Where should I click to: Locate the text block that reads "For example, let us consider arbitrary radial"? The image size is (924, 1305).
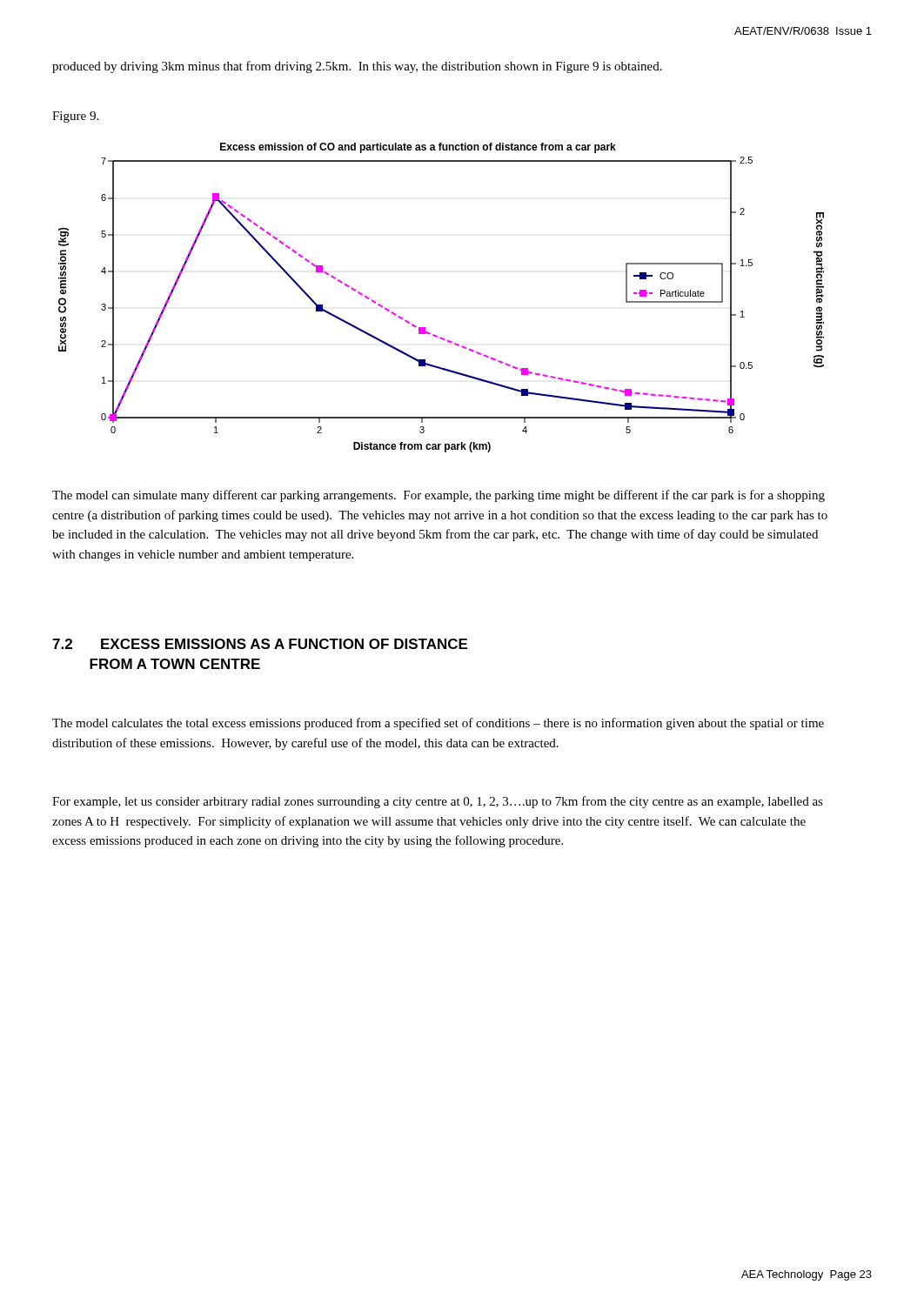(x=438, y=821)
